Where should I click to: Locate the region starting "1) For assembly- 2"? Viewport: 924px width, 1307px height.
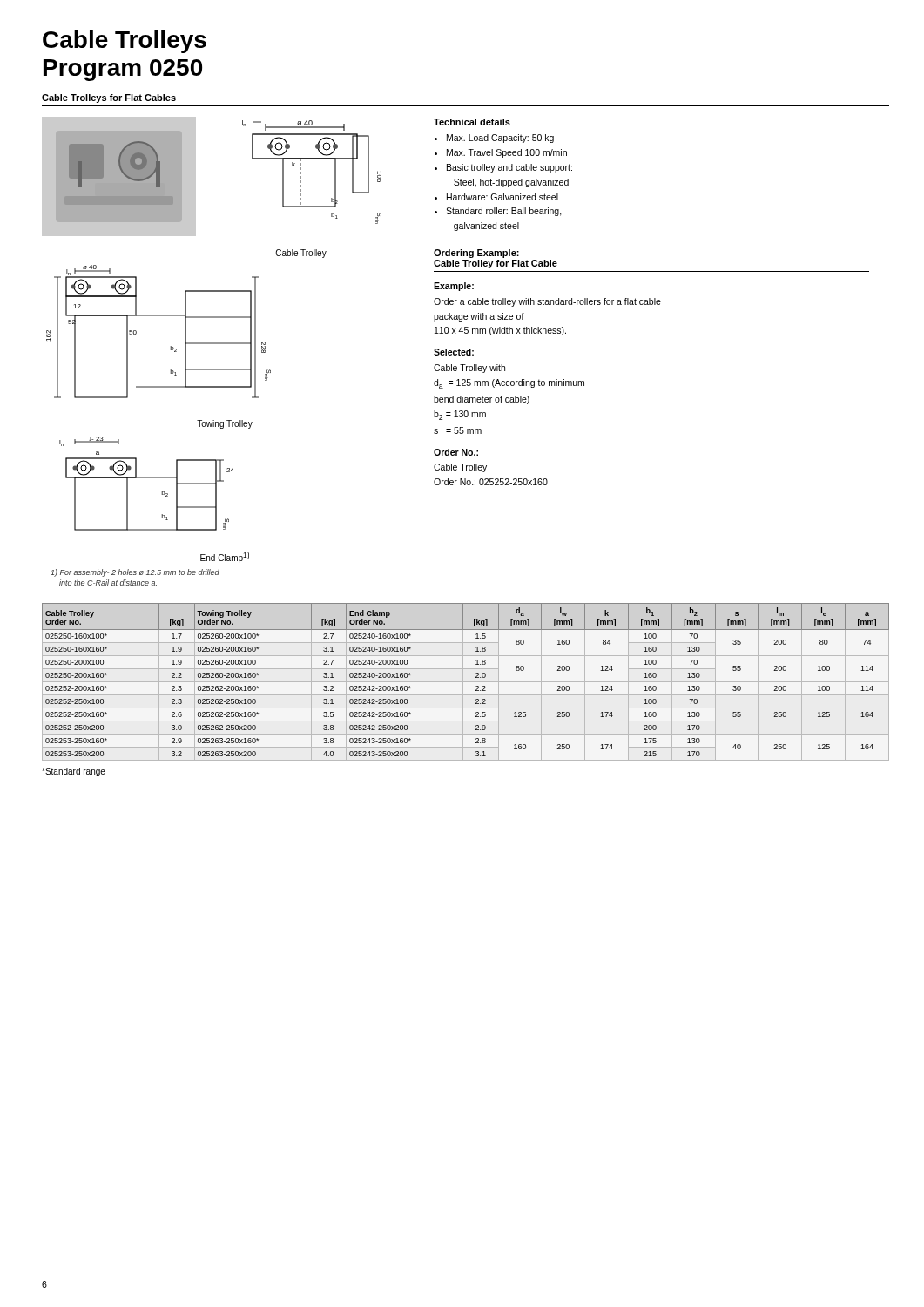pos(135,578)
